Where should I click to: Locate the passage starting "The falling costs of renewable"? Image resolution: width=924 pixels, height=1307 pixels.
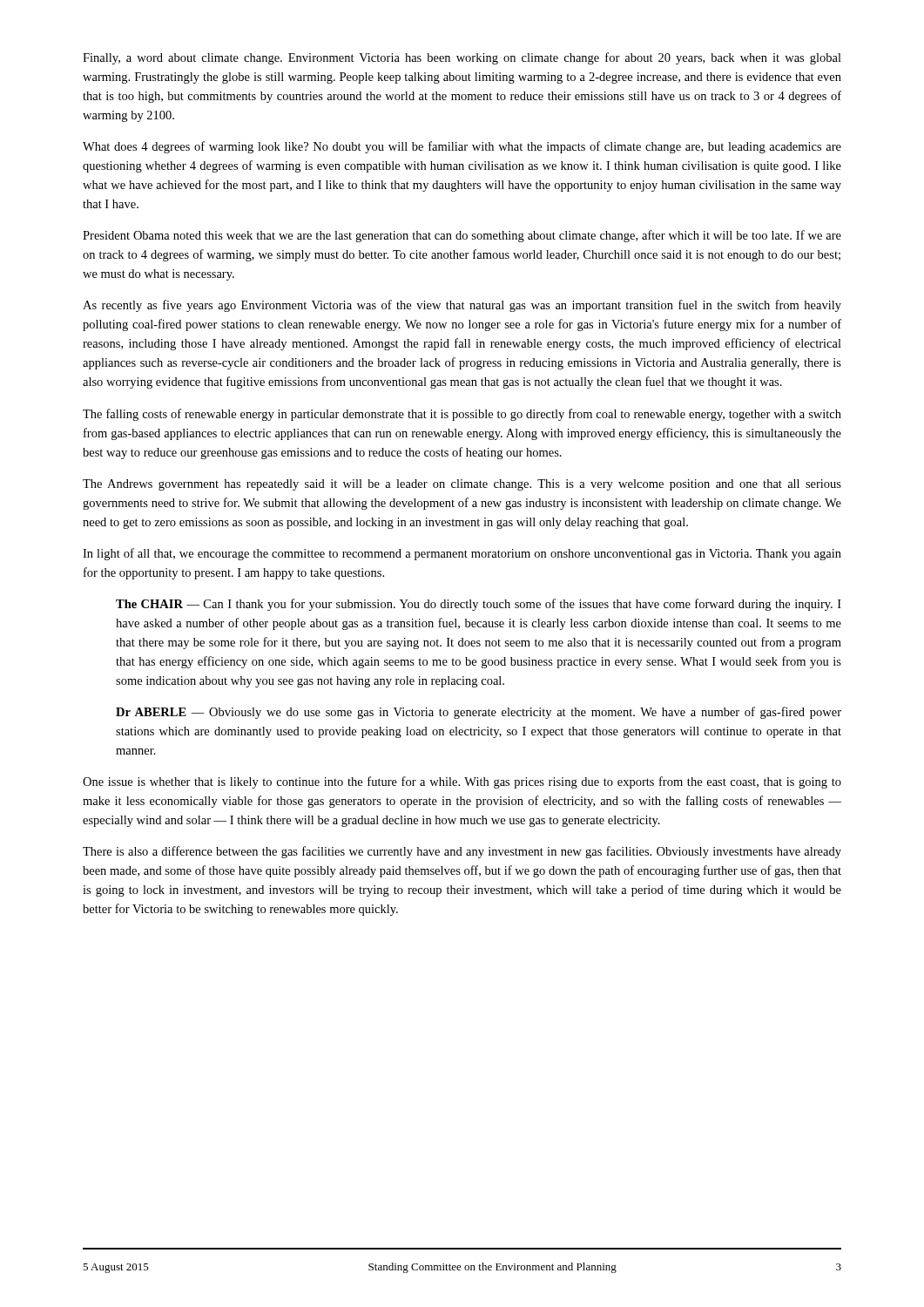(x=462, y=433)
